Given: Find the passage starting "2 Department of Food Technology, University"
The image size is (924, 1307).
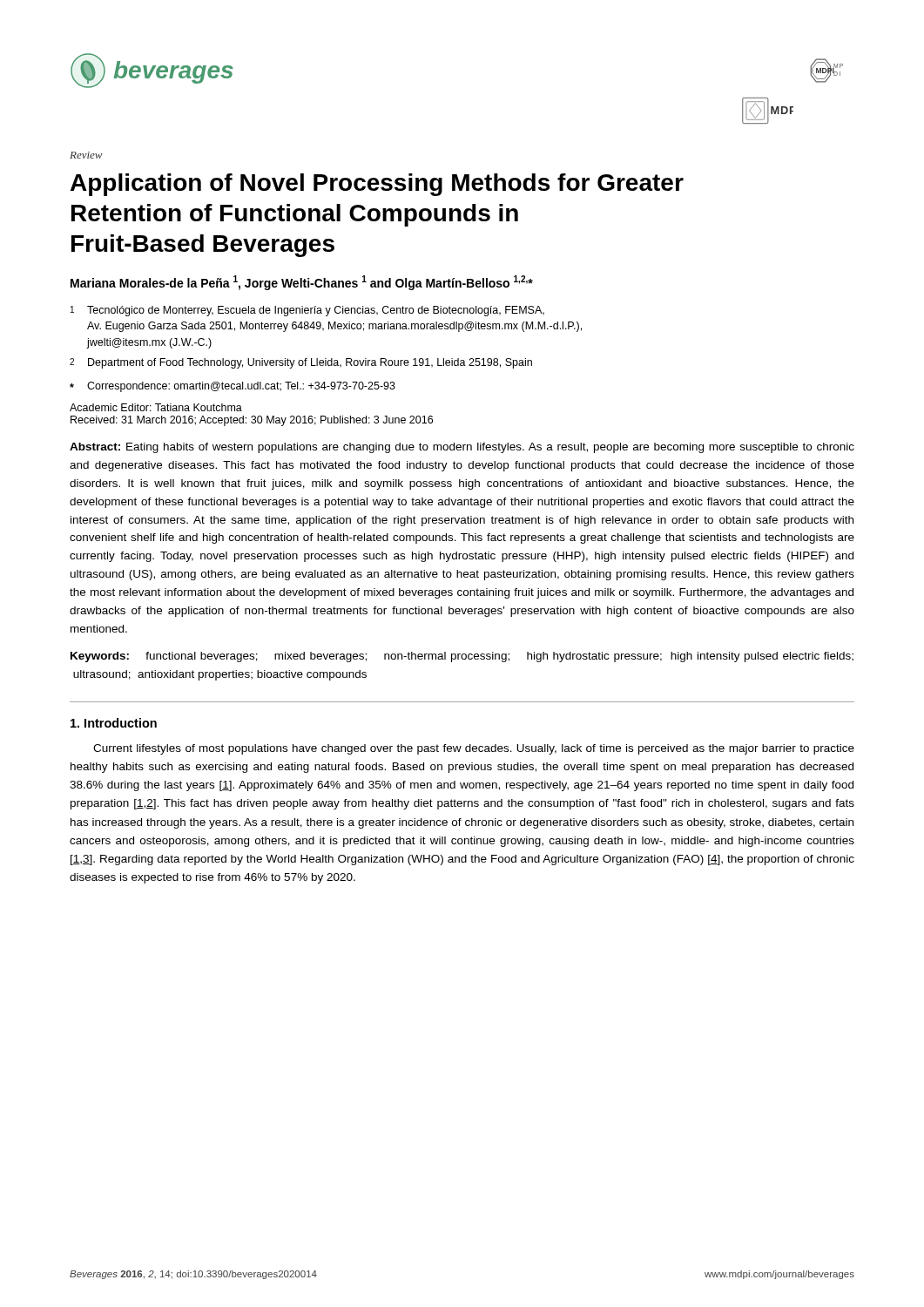Looking at the screenshot, I should (x=301, y=365).
